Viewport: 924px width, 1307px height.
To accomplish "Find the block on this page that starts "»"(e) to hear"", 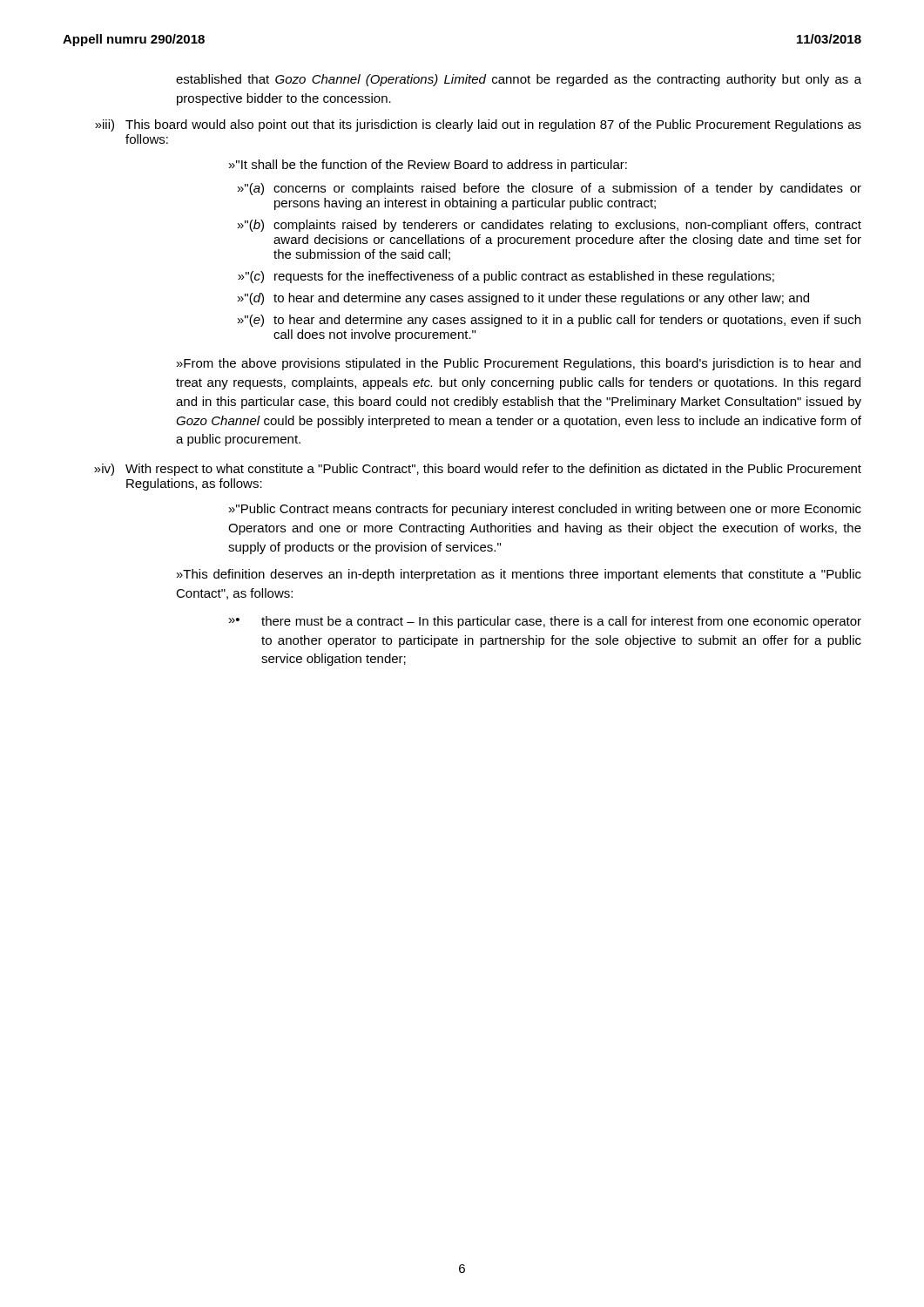I will tap(545, 327).
